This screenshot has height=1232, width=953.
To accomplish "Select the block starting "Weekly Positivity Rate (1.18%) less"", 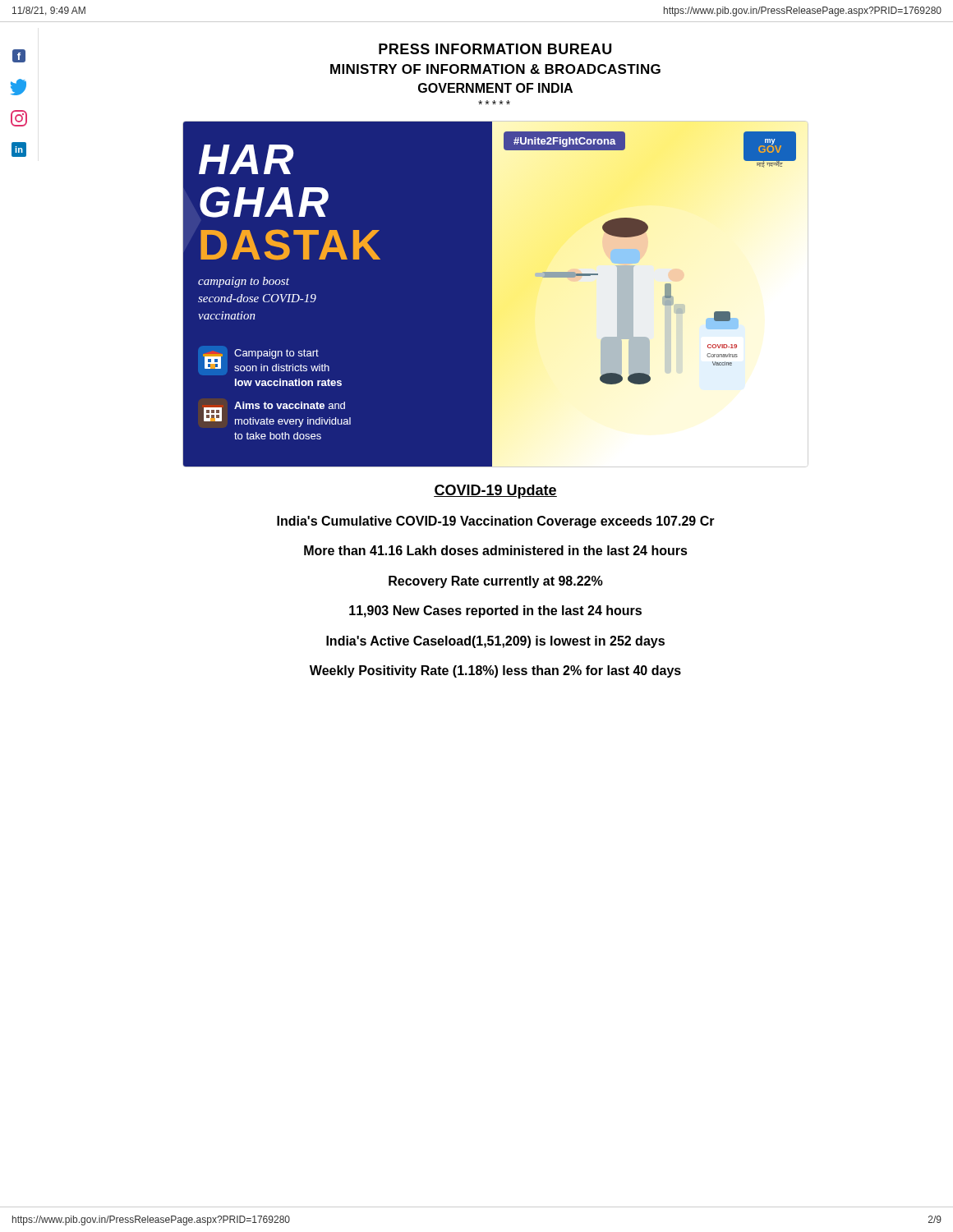I will (x=495, y=671).
